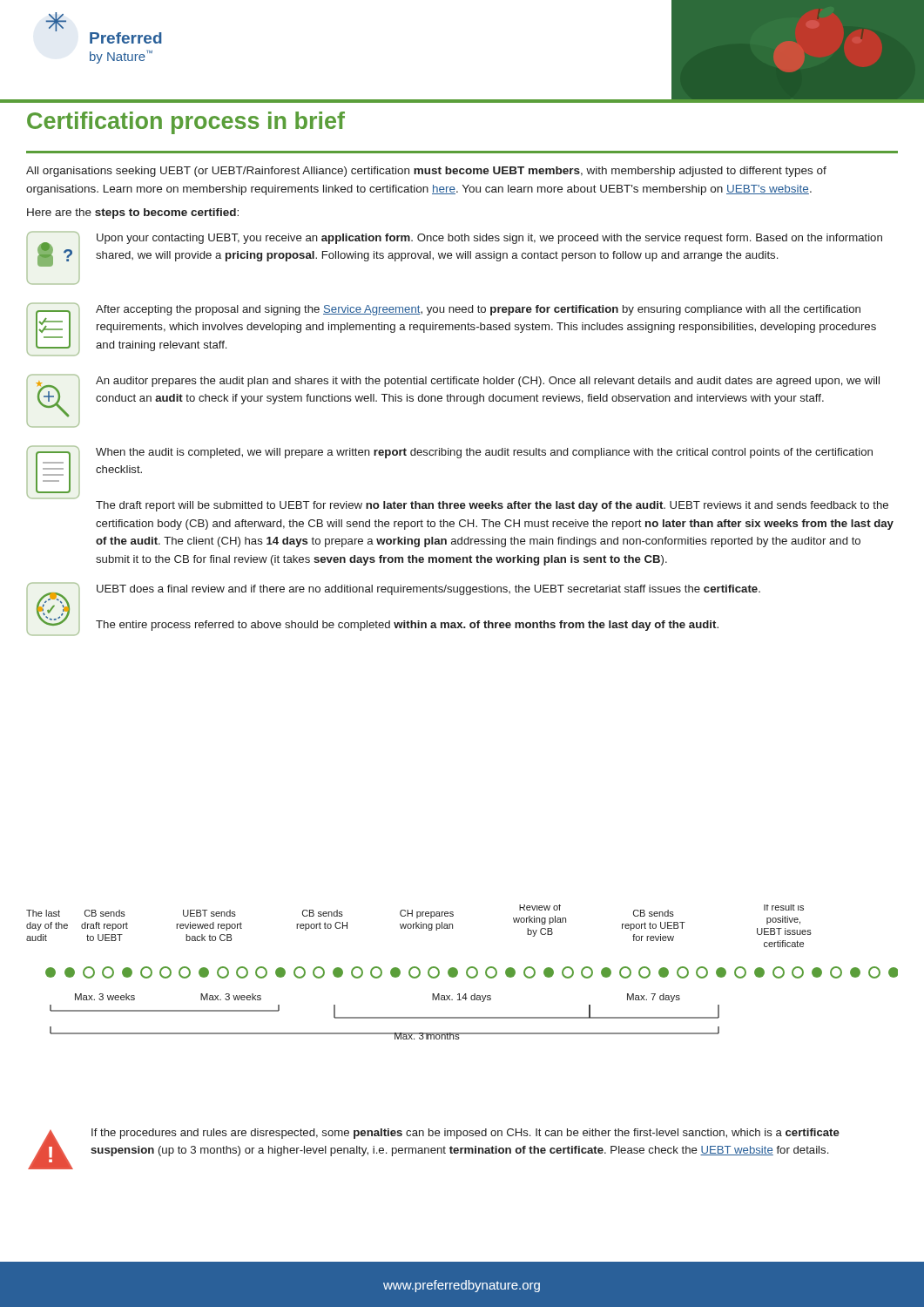Find the block on this page that starts "When the audit"
Viewport: 924px width, 1307px height.
tap(462, 506)
